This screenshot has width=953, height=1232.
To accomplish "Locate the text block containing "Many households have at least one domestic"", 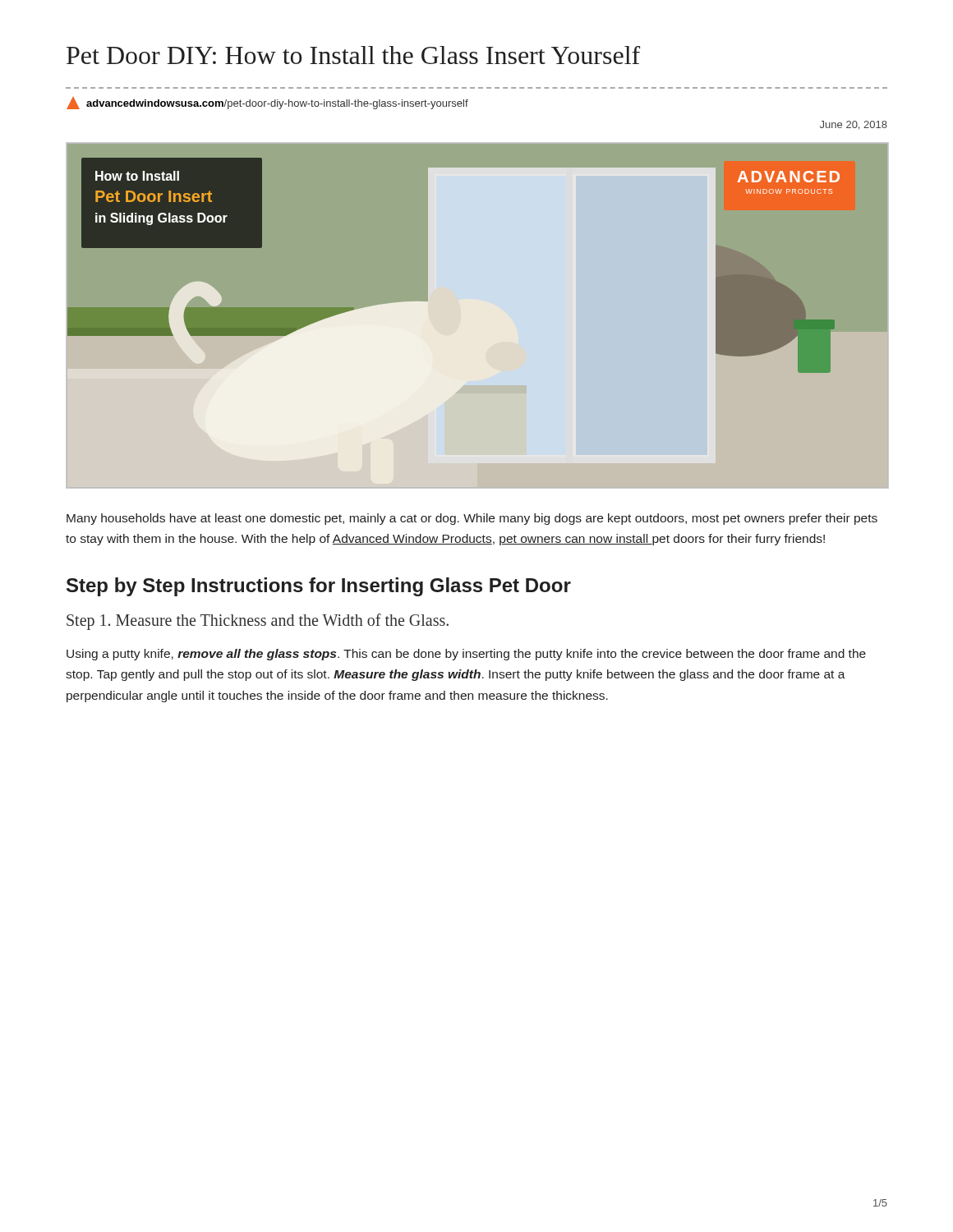I will coord(476,529).
